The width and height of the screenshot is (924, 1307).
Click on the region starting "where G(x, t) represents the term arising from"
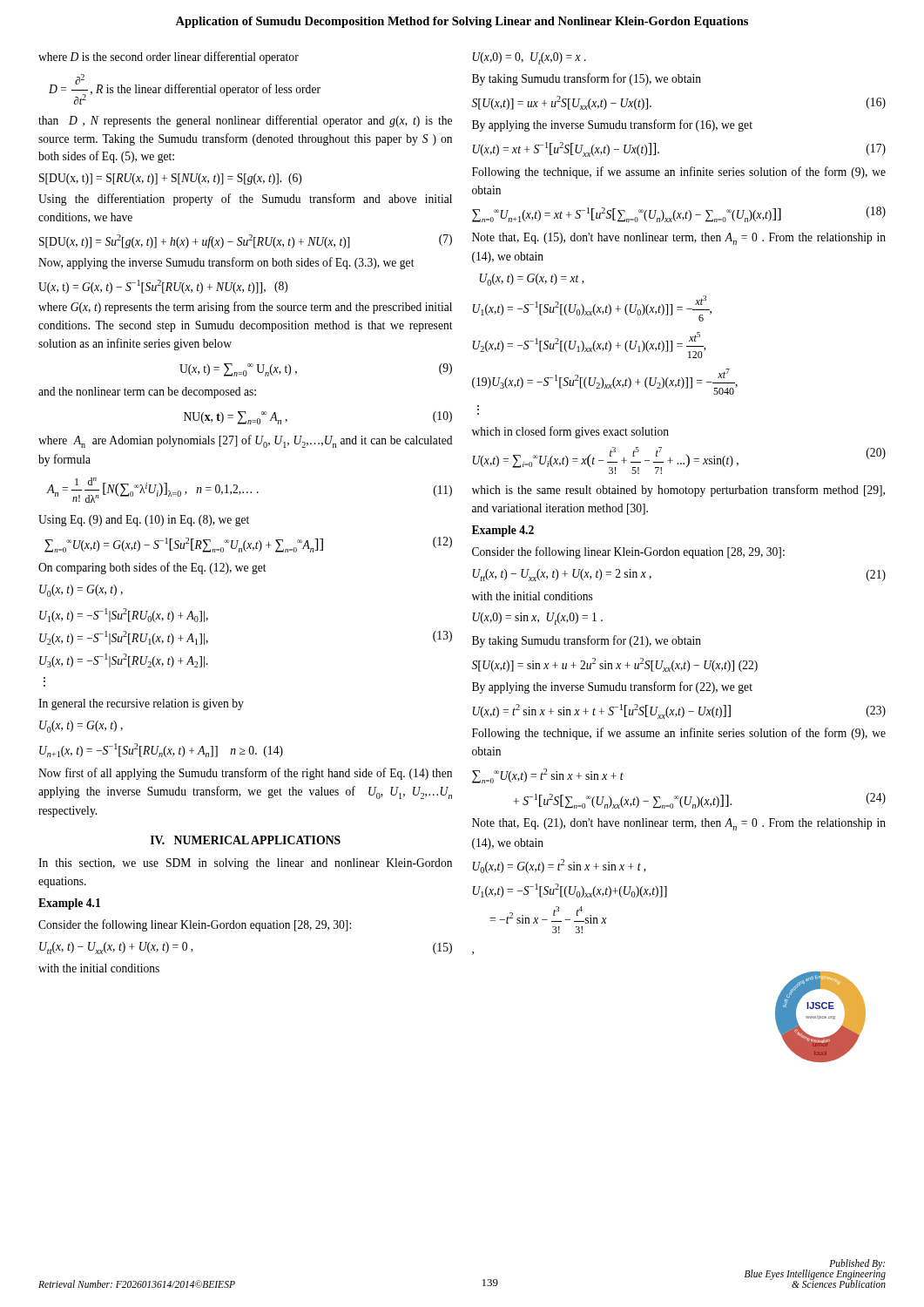[245, 326]
